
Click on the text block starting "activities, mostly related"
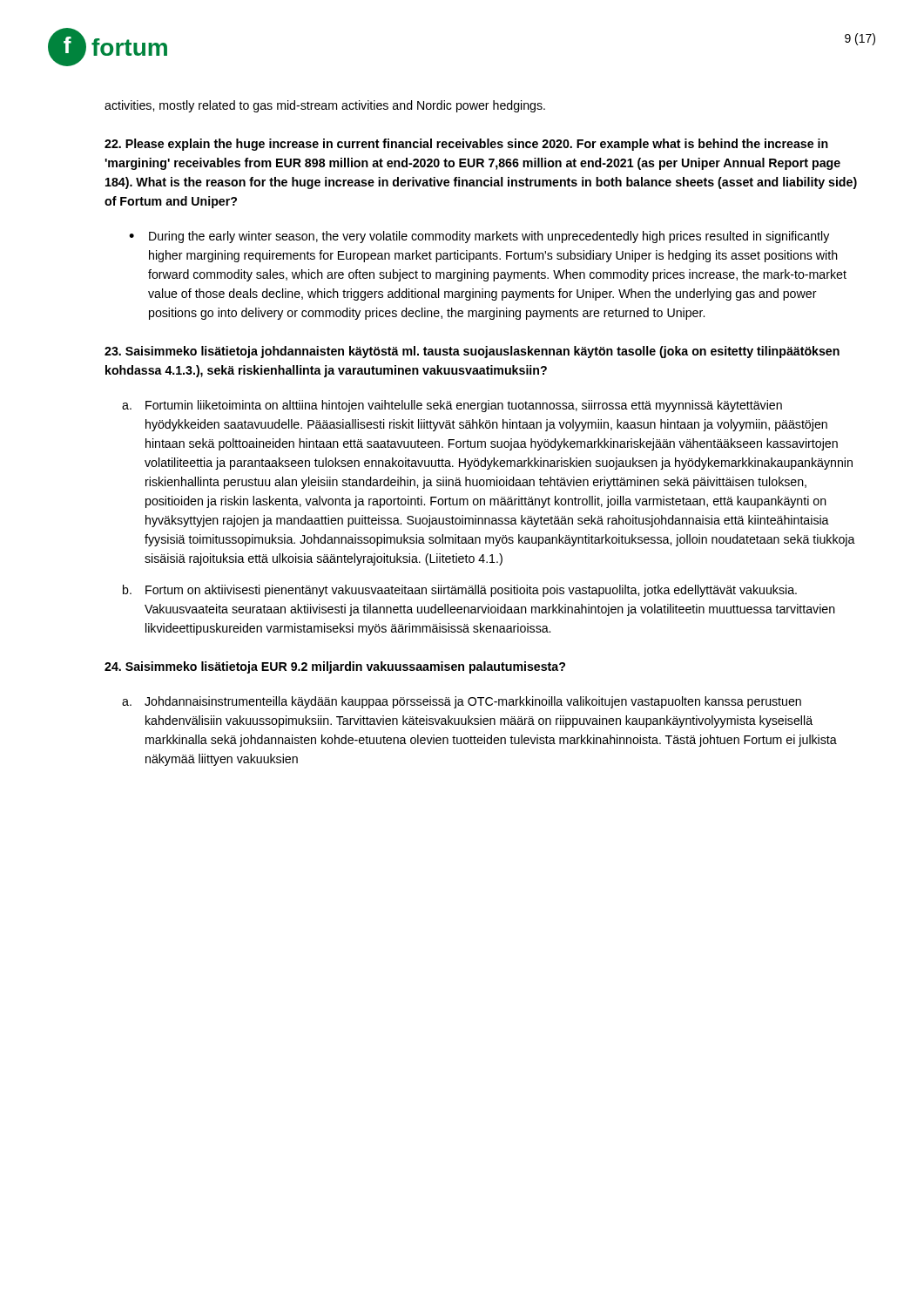click(325, 105)
